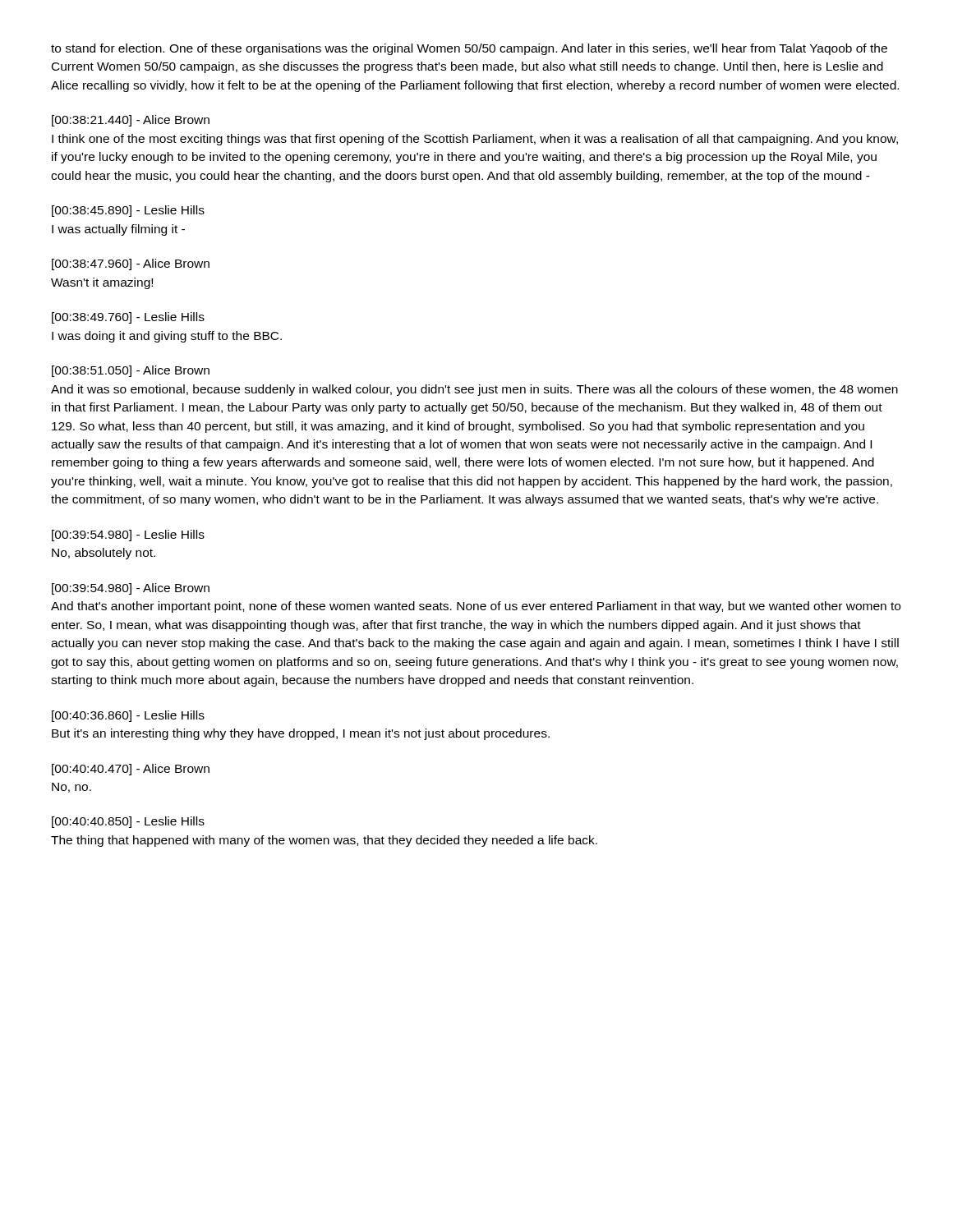953x1232 pixels.
Task: Point to the block beginning "[00:39:54.980] - Alice Brown And"
Action: tap(476, 634)
